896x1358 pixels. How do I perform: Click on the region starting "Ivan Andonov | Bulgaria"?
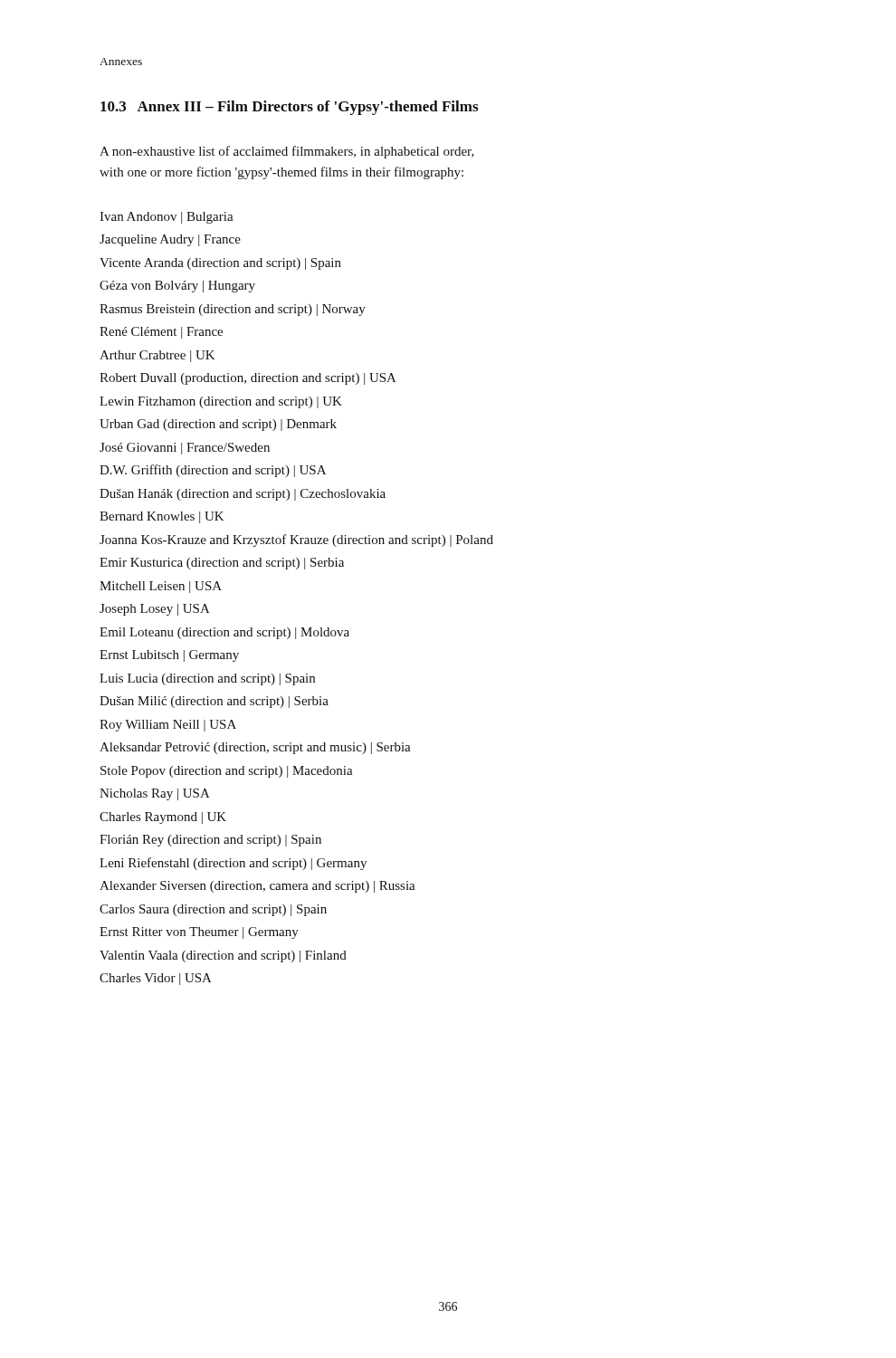(166, 216)
